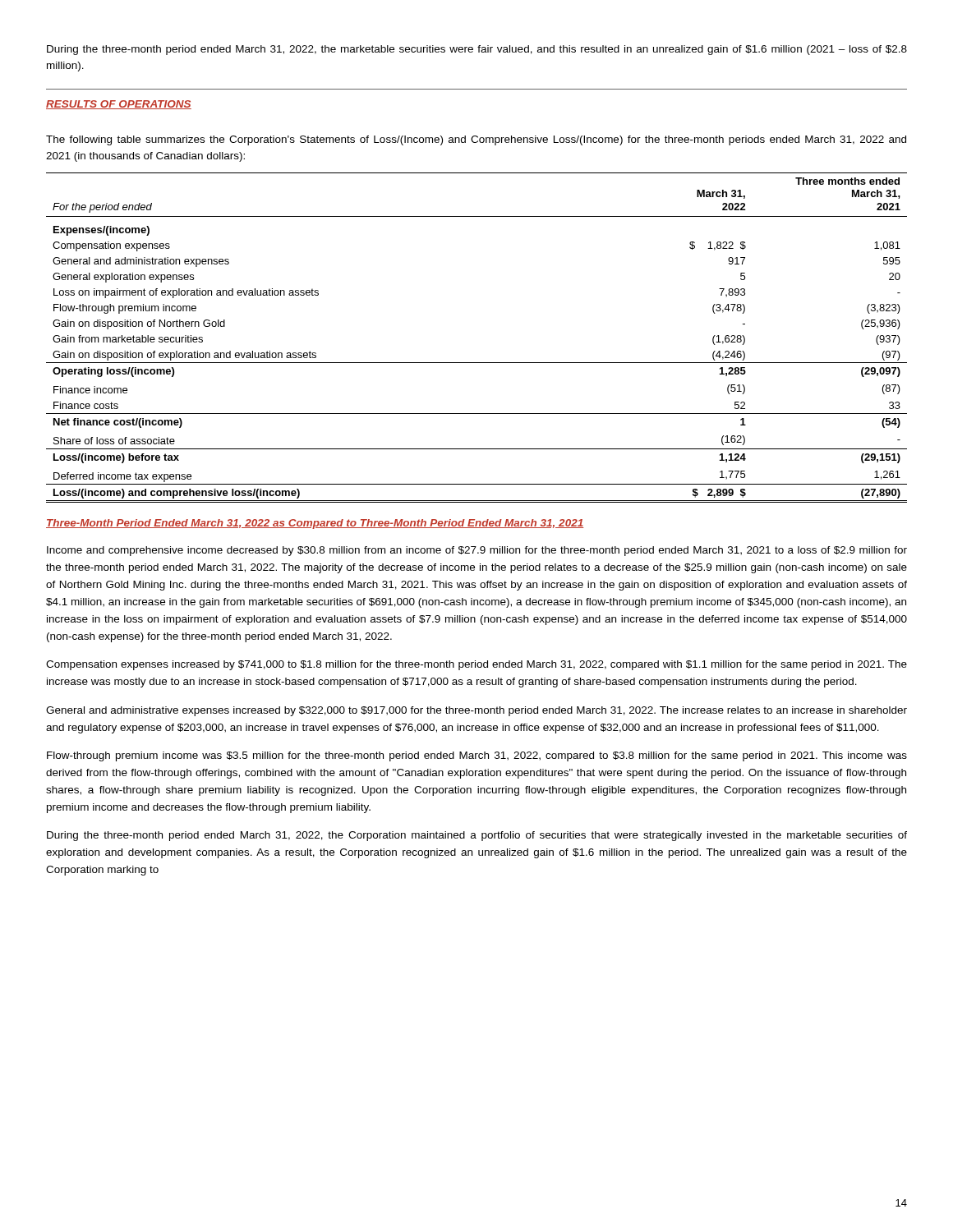Where does it say "RESULTS OF OPERATIONS"?
The height and width of the screenshot is (1232, 953).
[x=119, y=104]
